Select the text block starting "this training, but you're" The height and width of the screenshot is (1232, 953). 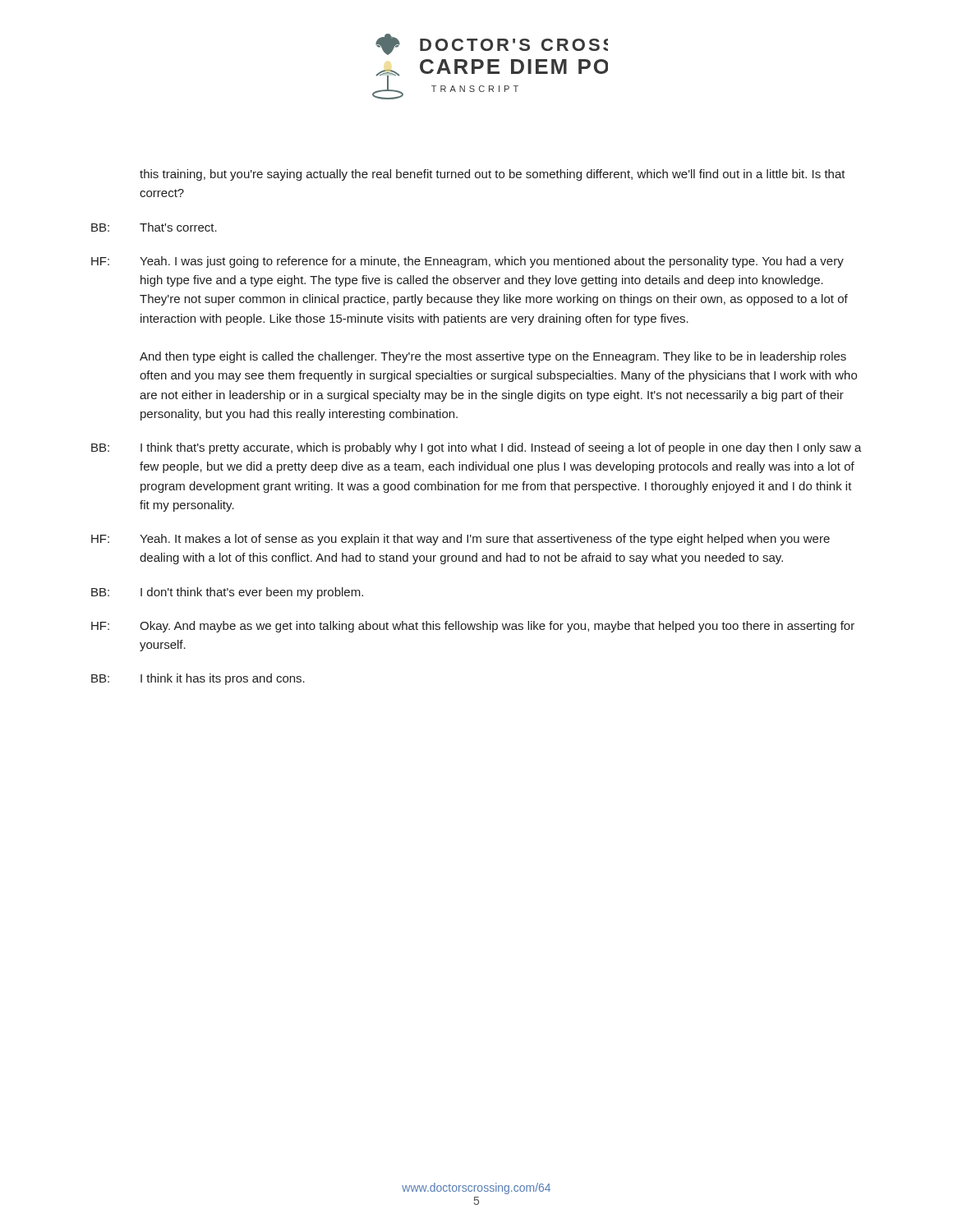coord(492,183)
